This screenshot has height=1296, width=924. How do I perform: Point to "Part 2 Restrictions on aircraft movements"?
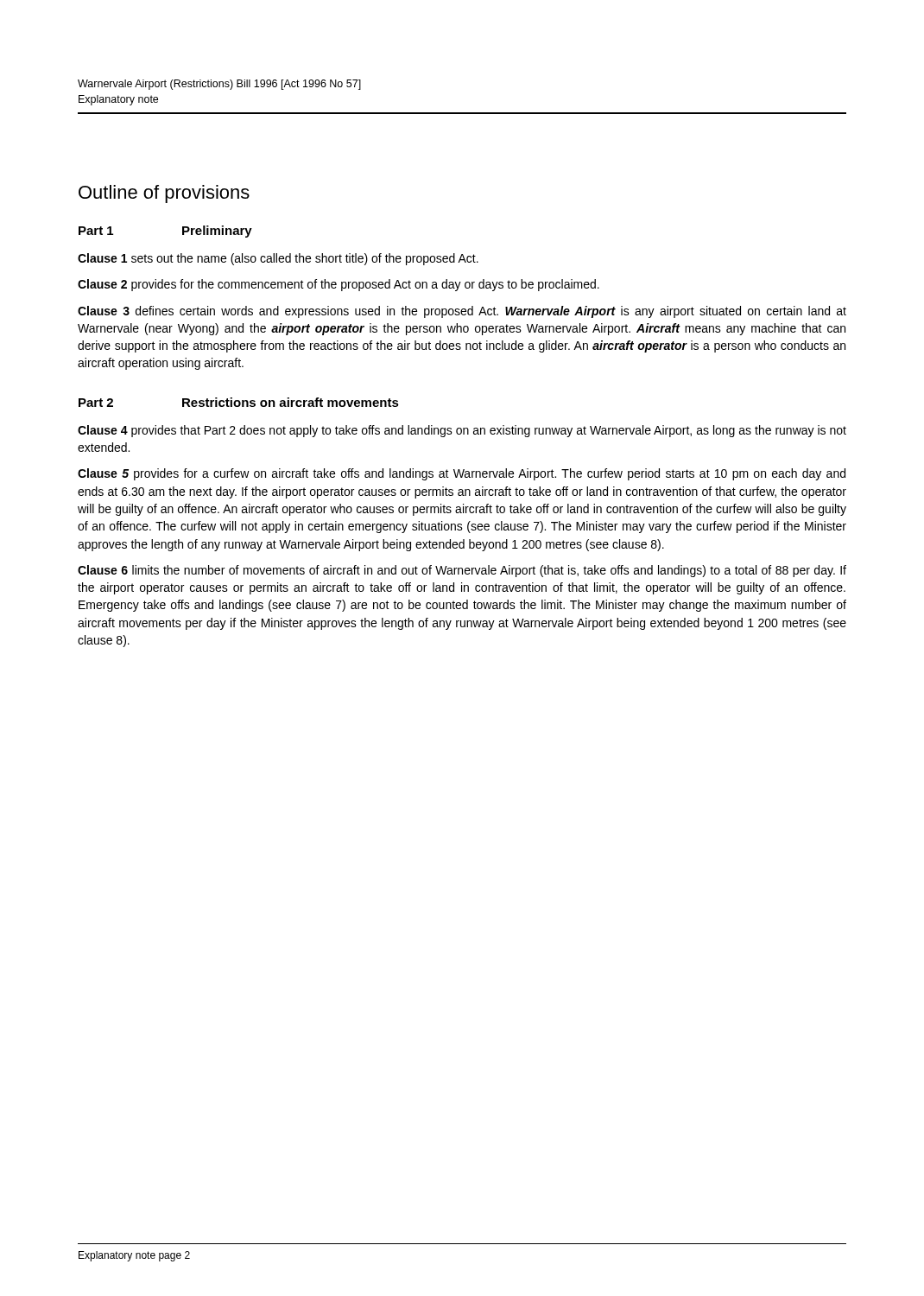pyautogui.click(x=239, y=402)
